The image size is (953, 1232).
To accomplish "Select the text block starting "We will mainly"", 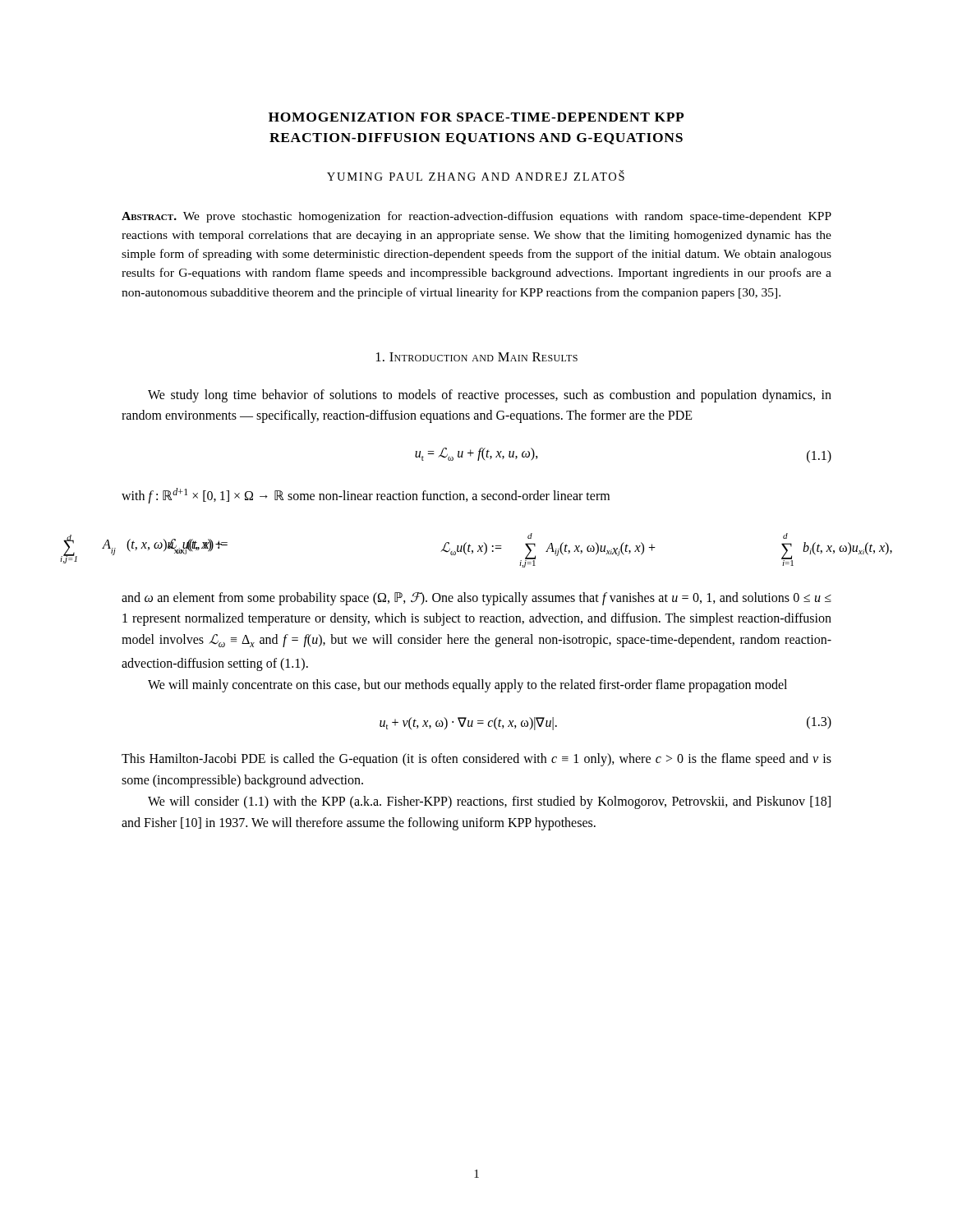I will coord(468,684).
